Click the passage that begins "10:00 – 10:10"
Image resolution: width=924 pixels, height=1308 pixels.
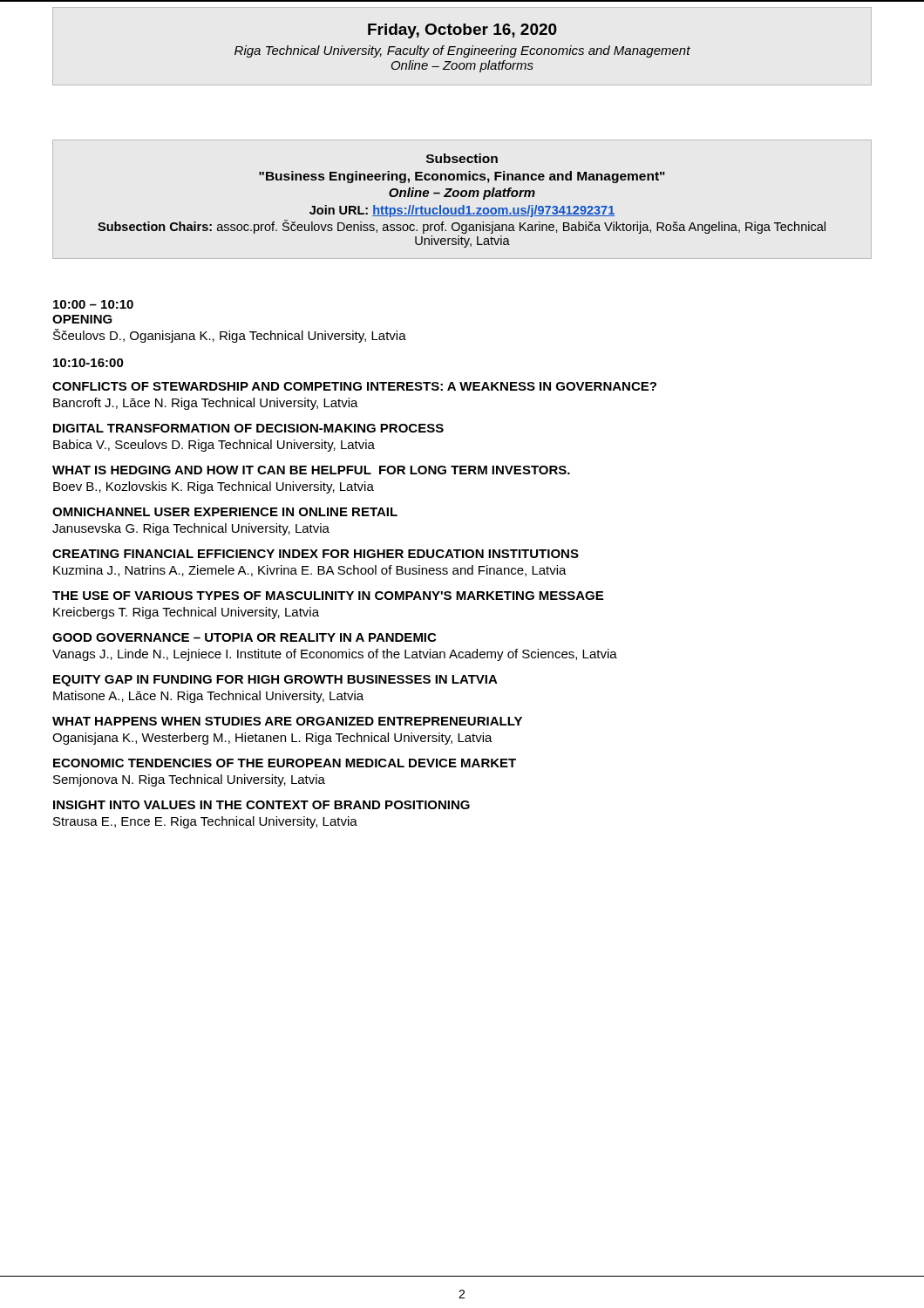(x=93, y=304)
